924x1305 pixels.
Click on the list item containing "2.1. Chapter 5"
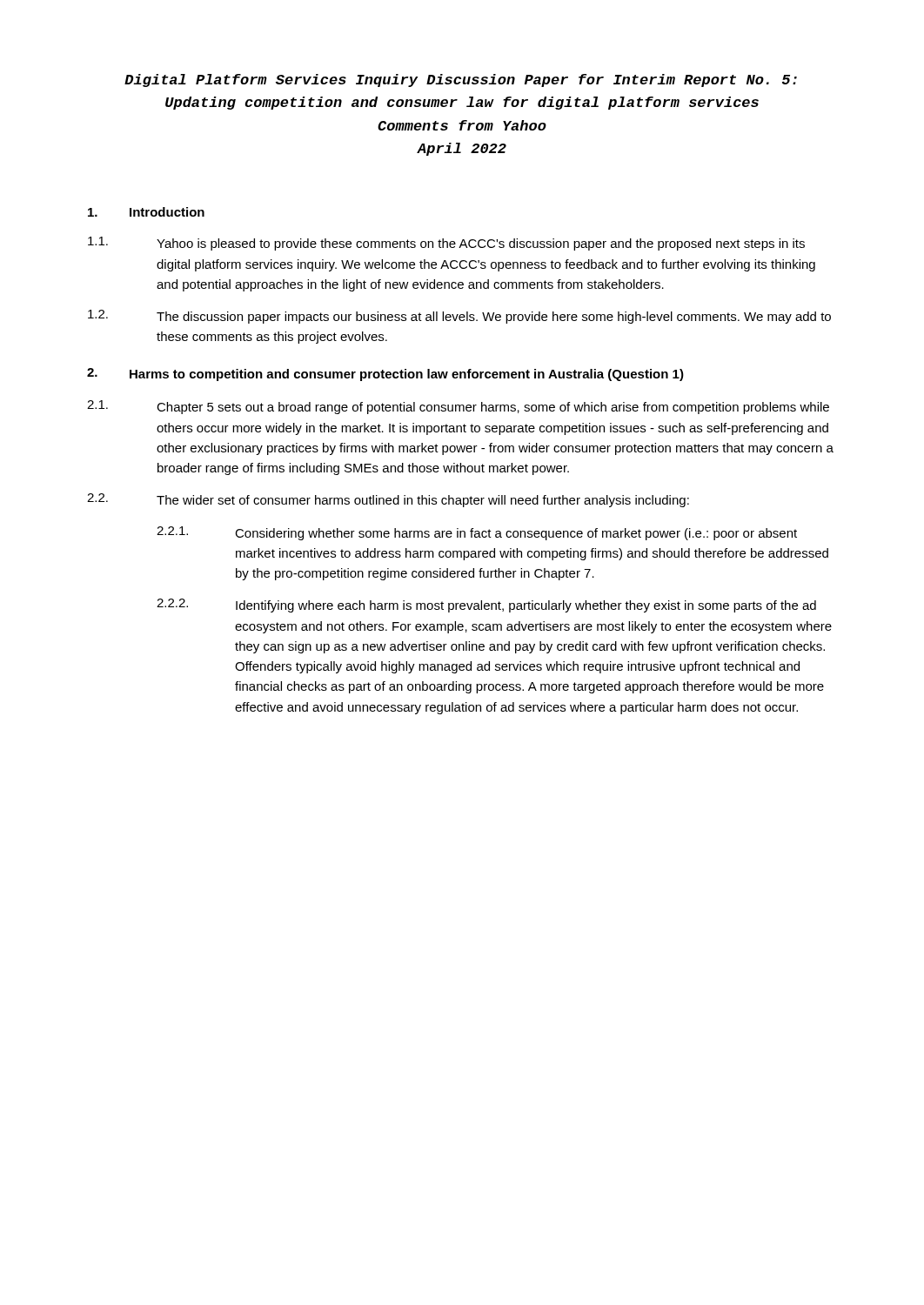pyautogui.click(x=462, y=437)
